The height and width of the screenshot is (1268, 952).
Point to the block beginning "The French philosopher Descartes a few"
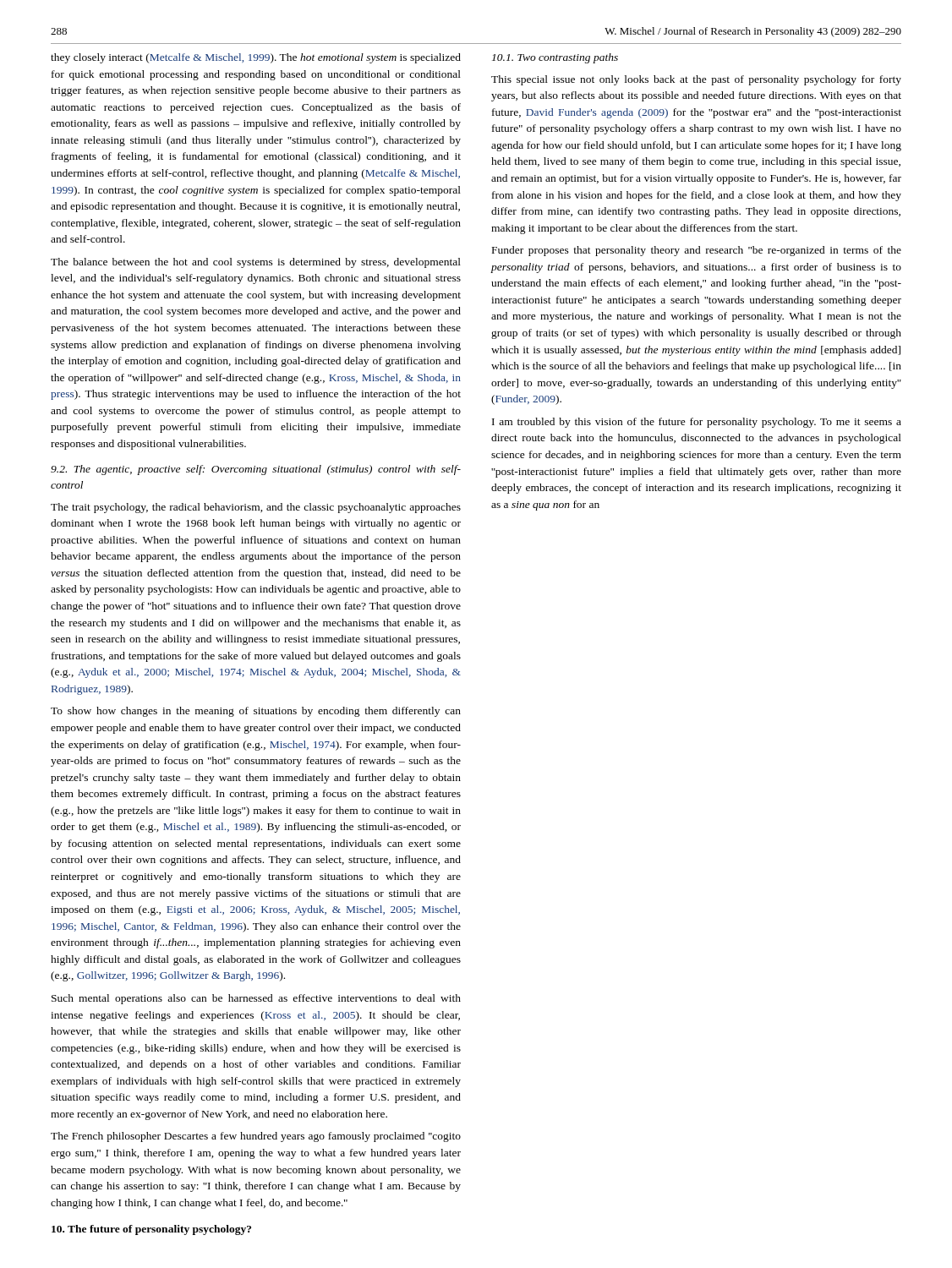(x=256, y=1169)
